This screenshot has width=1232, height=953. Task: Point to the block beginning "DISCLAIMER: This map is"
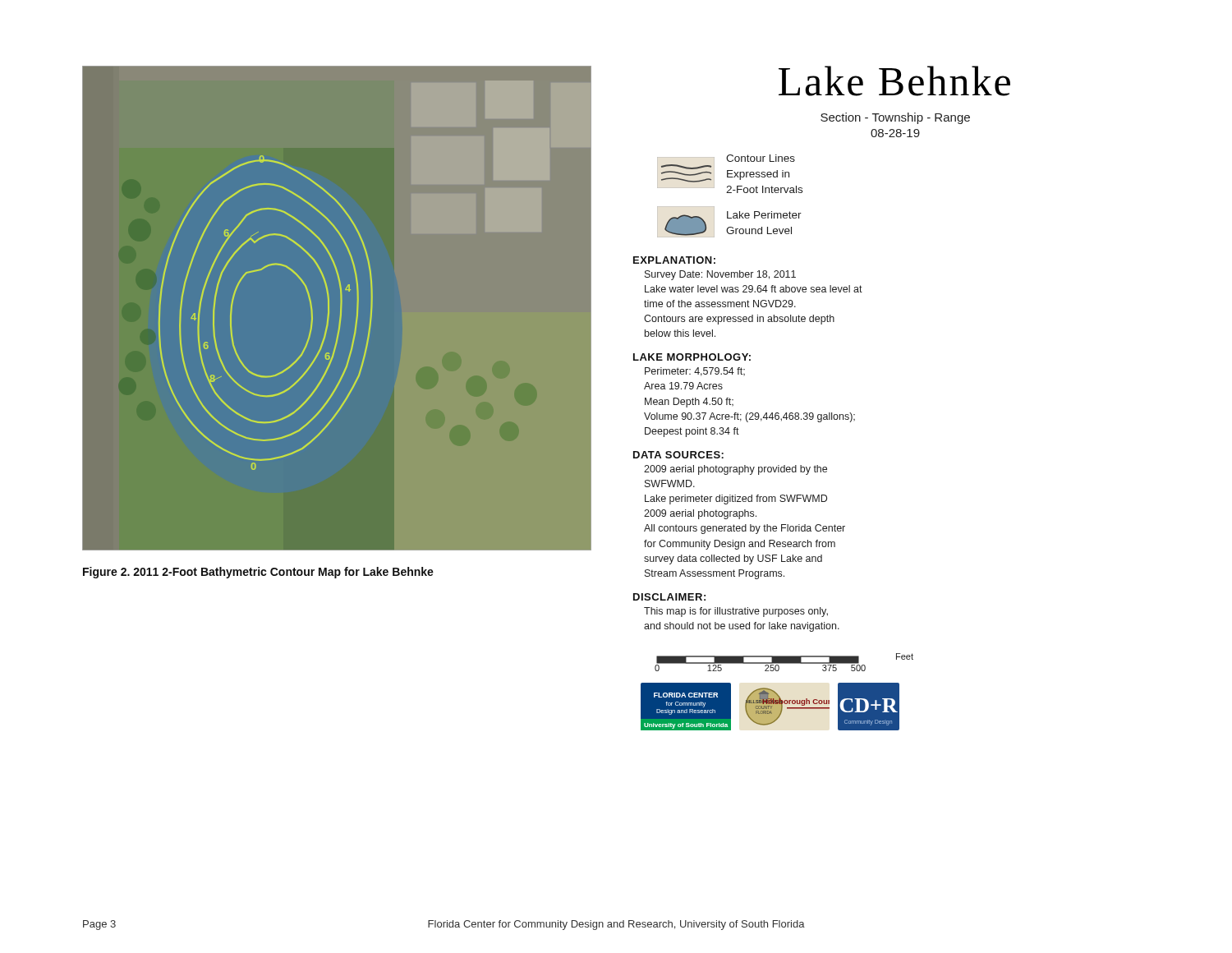pos(669,597)
